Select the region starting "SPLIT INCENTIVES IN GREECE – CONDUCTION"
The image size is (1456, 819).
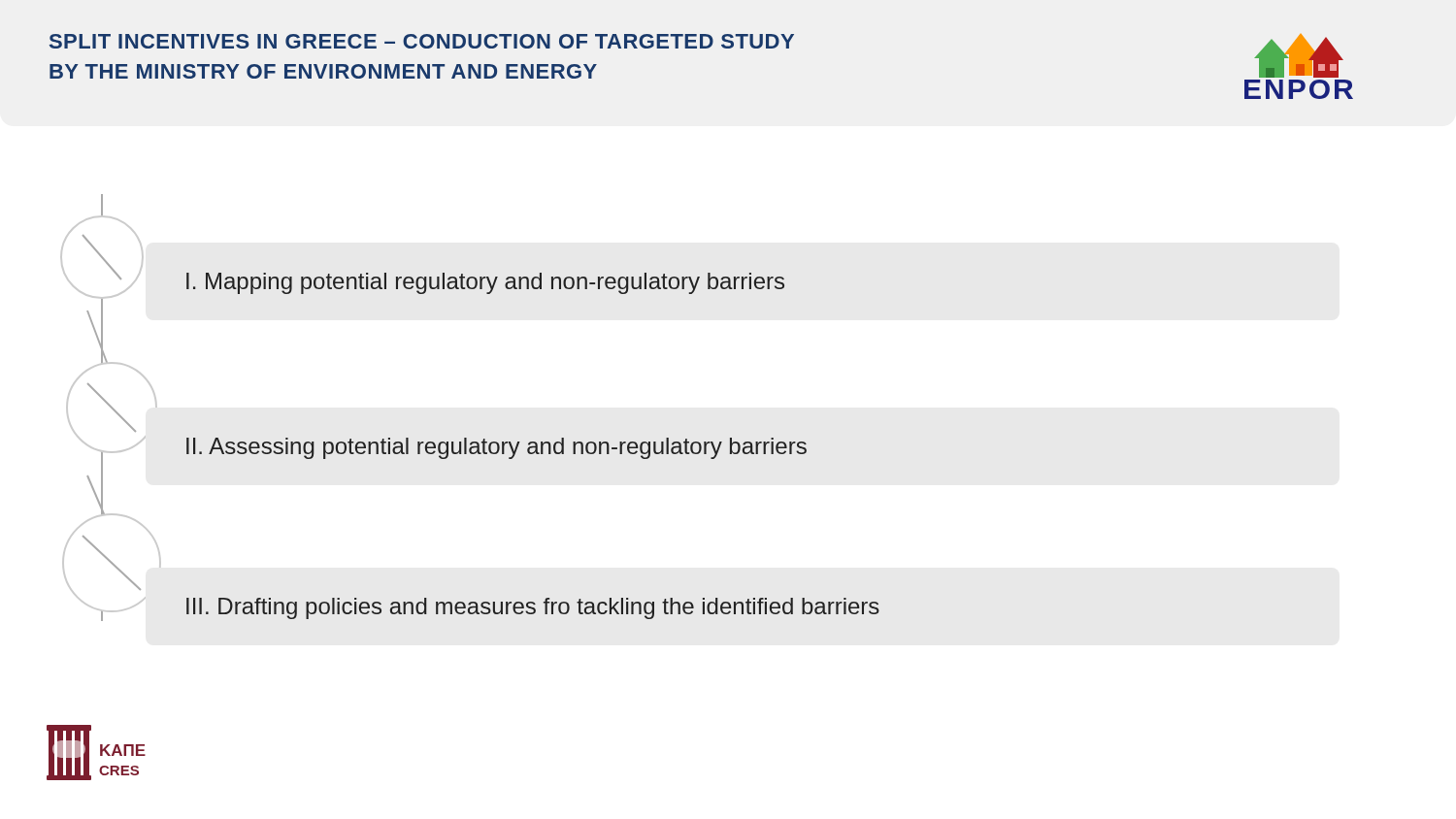422,56
